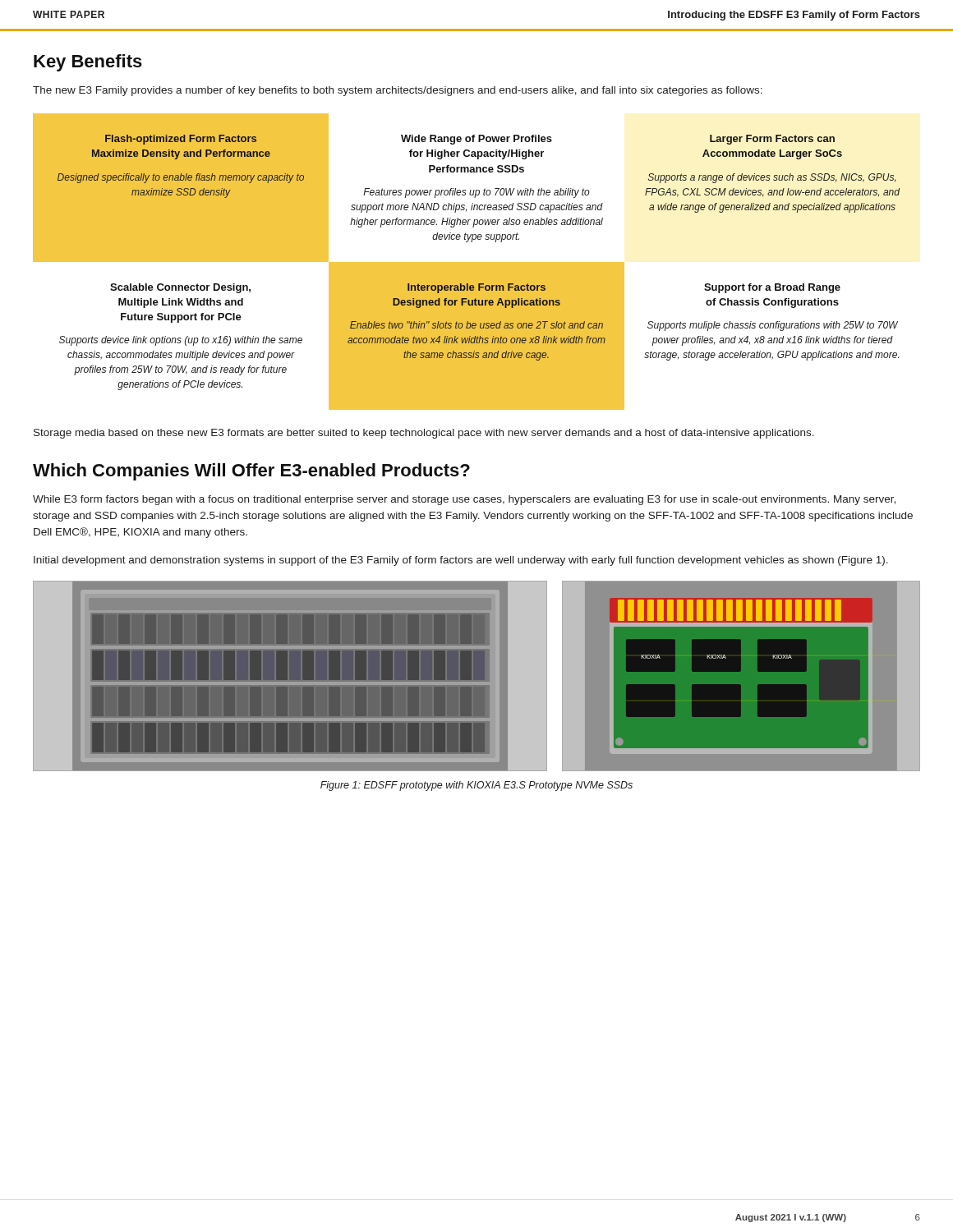Find the text starting "Interoperable Form FactorsDesigned for Future Applications"
Screen dimensions: 1232x953
tap(476, 321)
